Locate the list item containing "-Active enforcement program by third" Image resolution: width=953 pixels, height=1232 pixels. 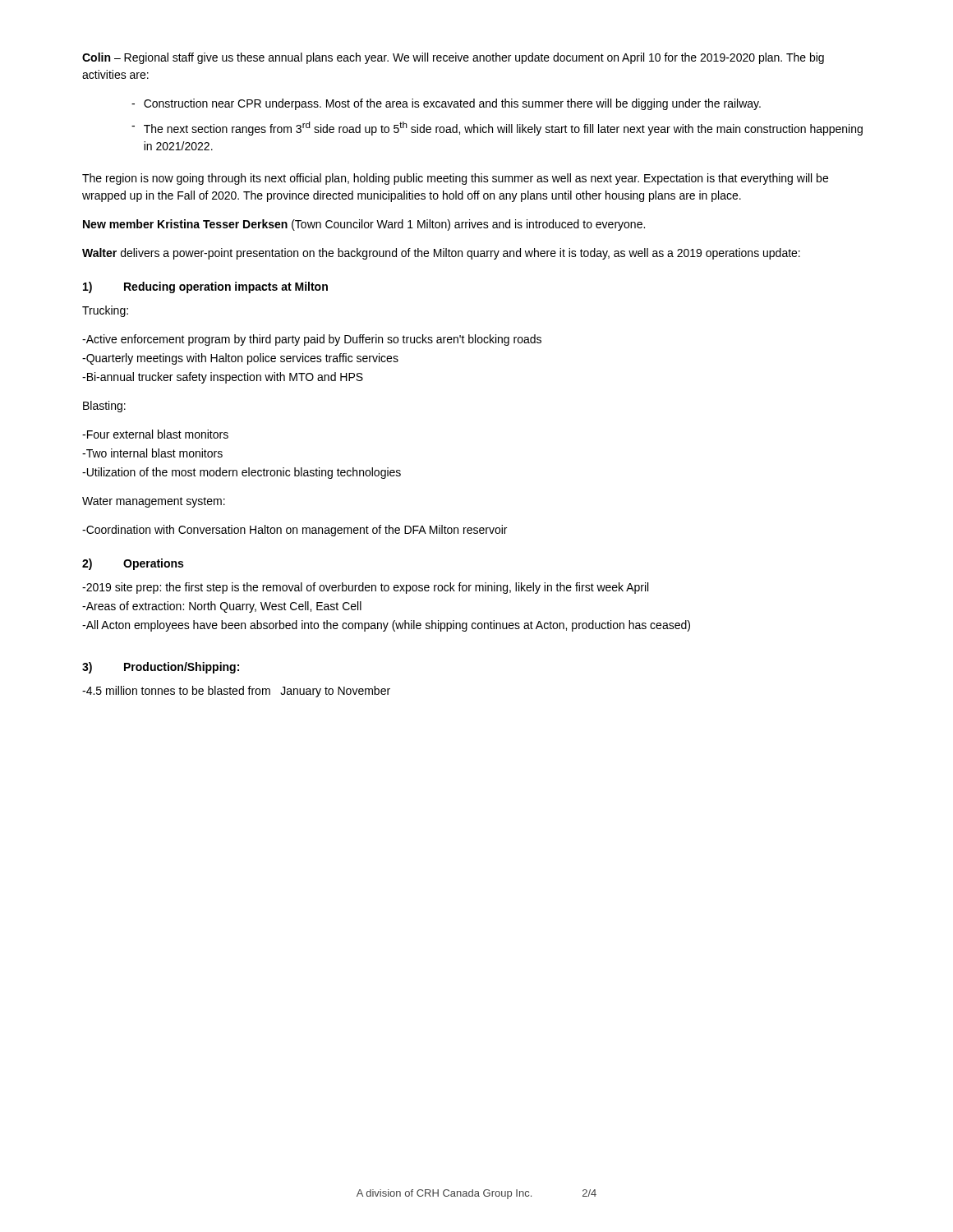click(312, 339)
